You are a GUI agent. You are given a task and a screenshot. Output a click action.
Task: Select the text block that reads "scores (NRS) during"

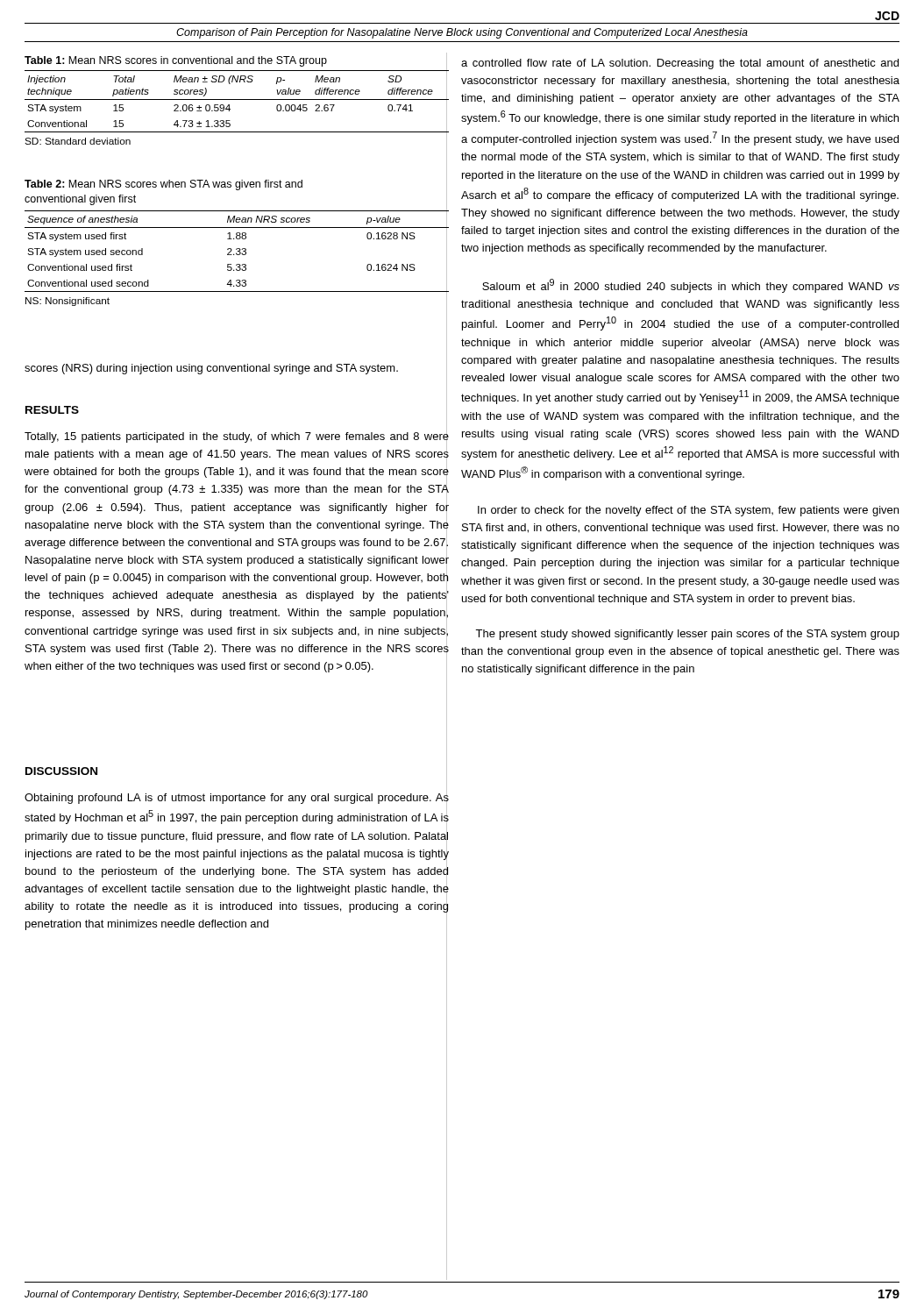click(x=212, y=368)
